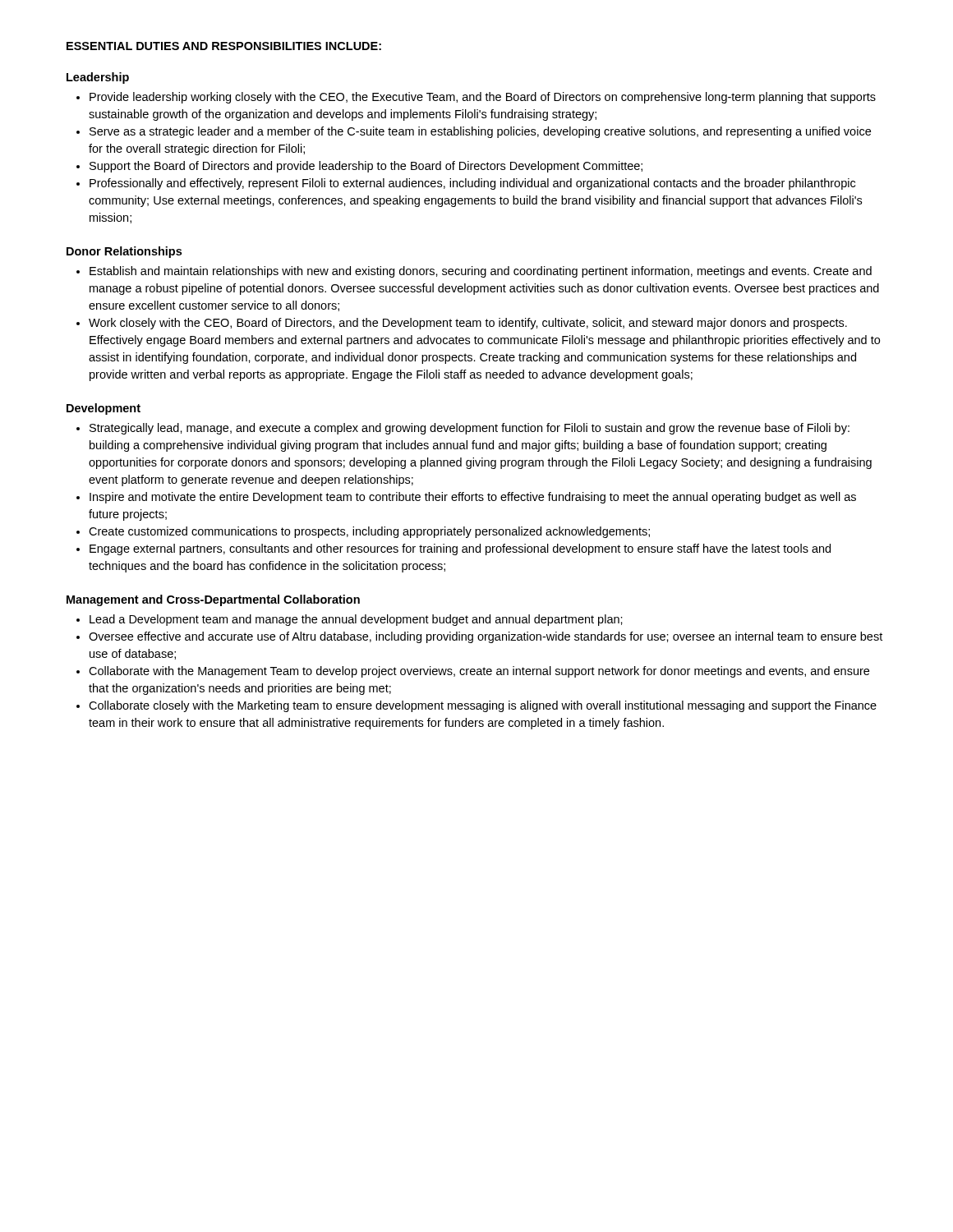Viewport: 953px width, 1232px height.
Task: Find the list item that reads "Collaborate with the Management Team to"
Action: point(488,680)
